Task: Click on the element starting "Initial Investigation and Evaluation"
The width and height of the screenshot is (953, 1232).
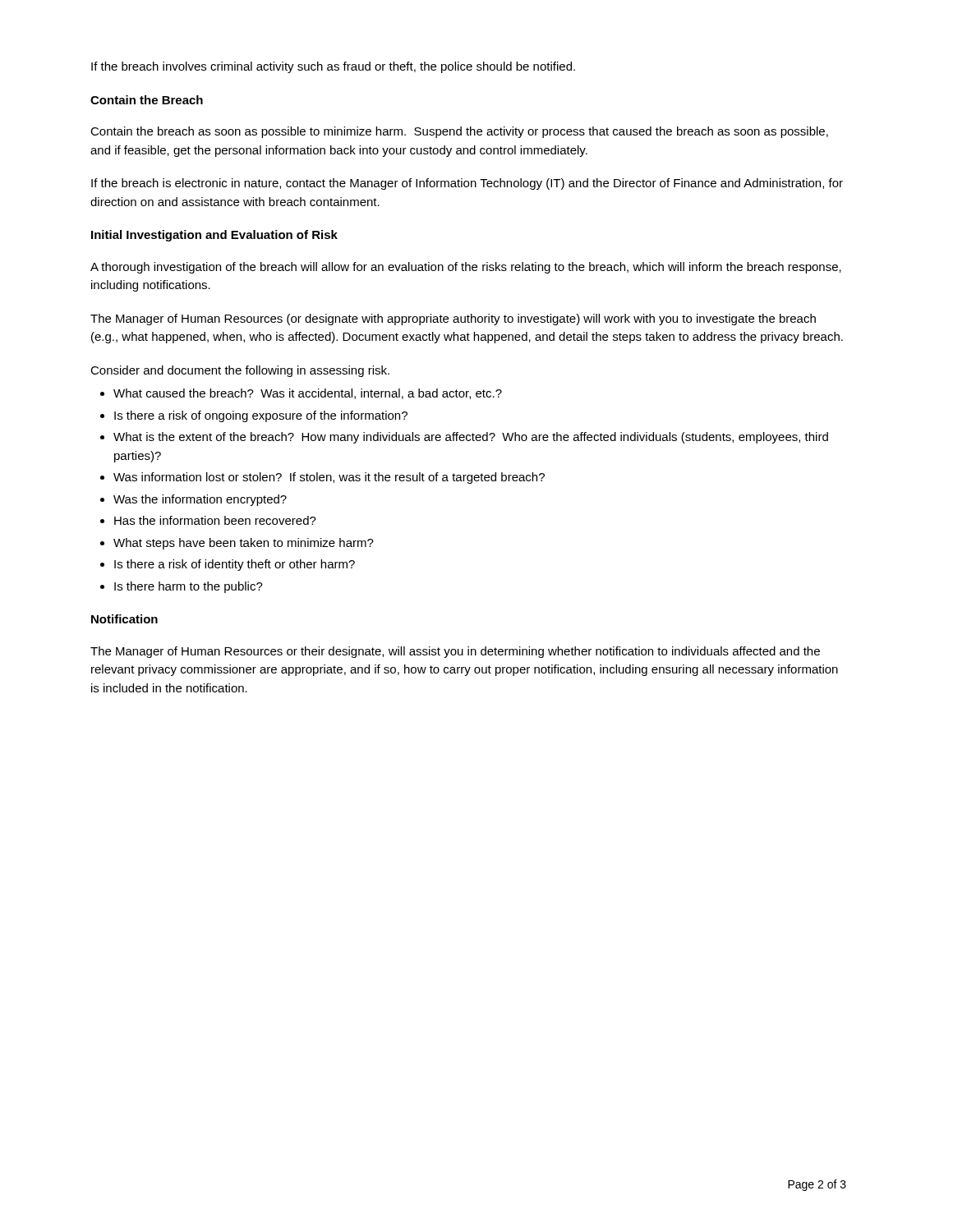Action: point(214,235)
